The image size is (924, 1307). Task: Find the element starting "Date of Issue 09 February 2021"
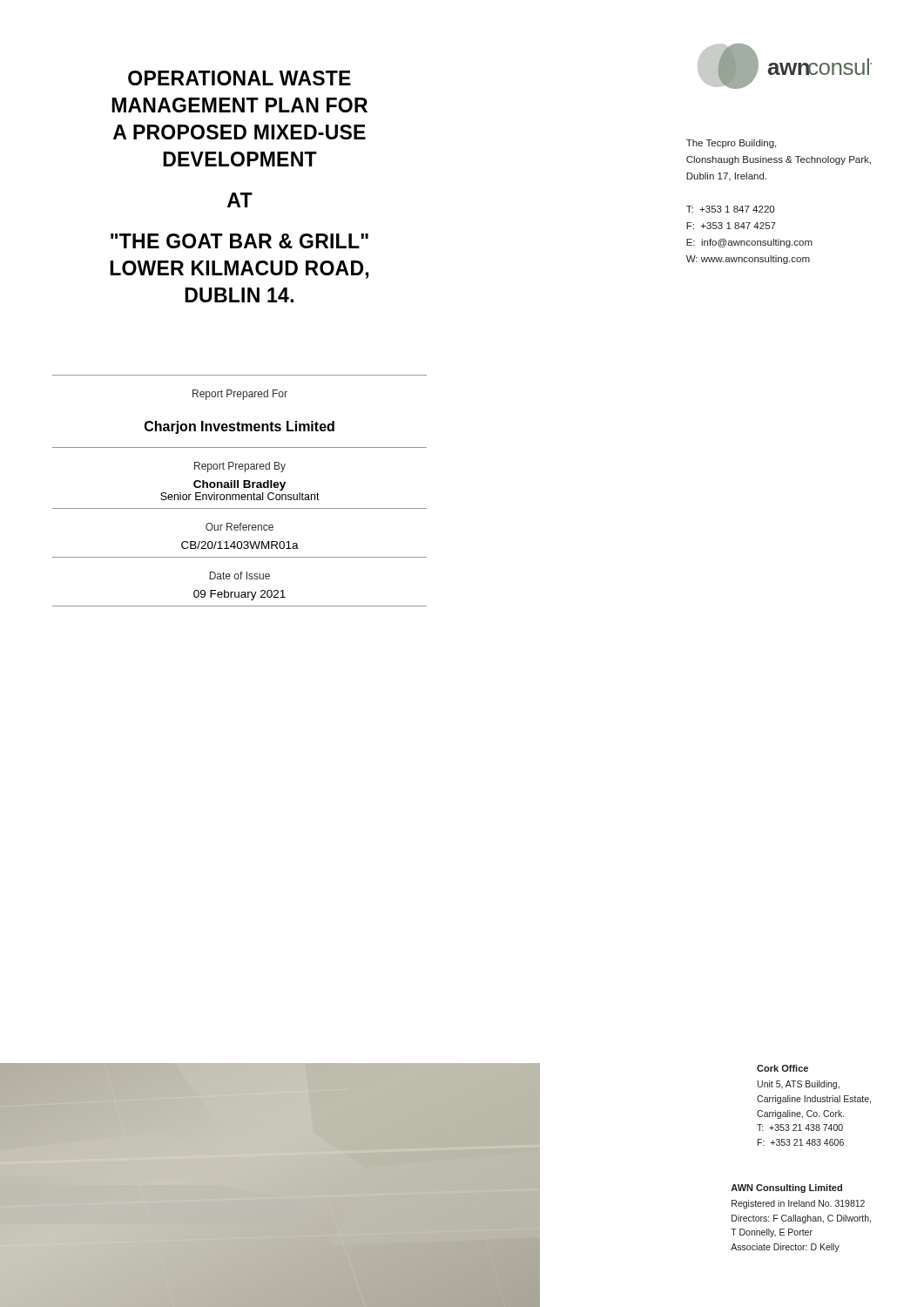(x=240, y=585)
